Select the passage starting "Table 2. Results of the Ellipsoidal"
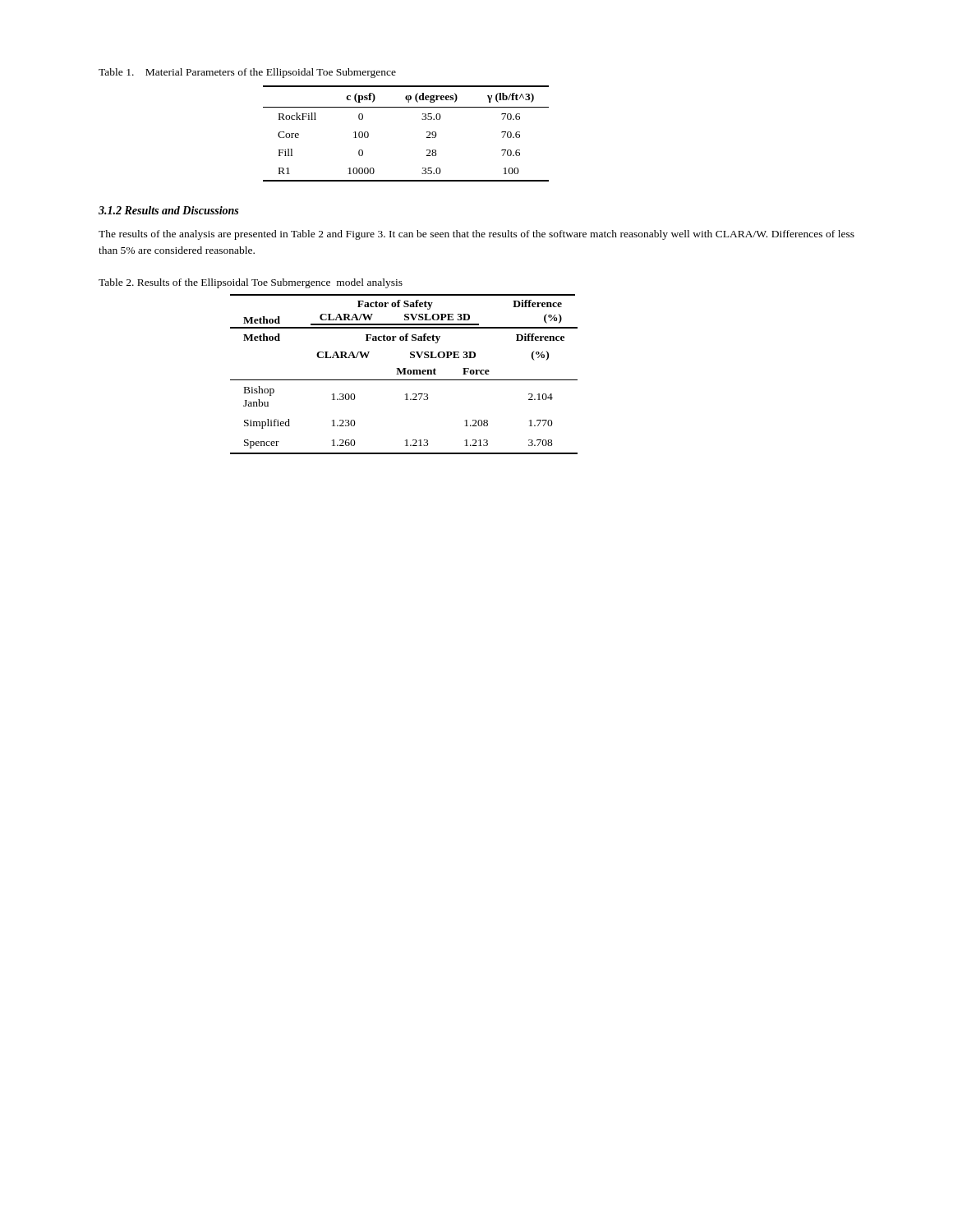The width and height of the screenshot is (953, 1232). point(250,282)
